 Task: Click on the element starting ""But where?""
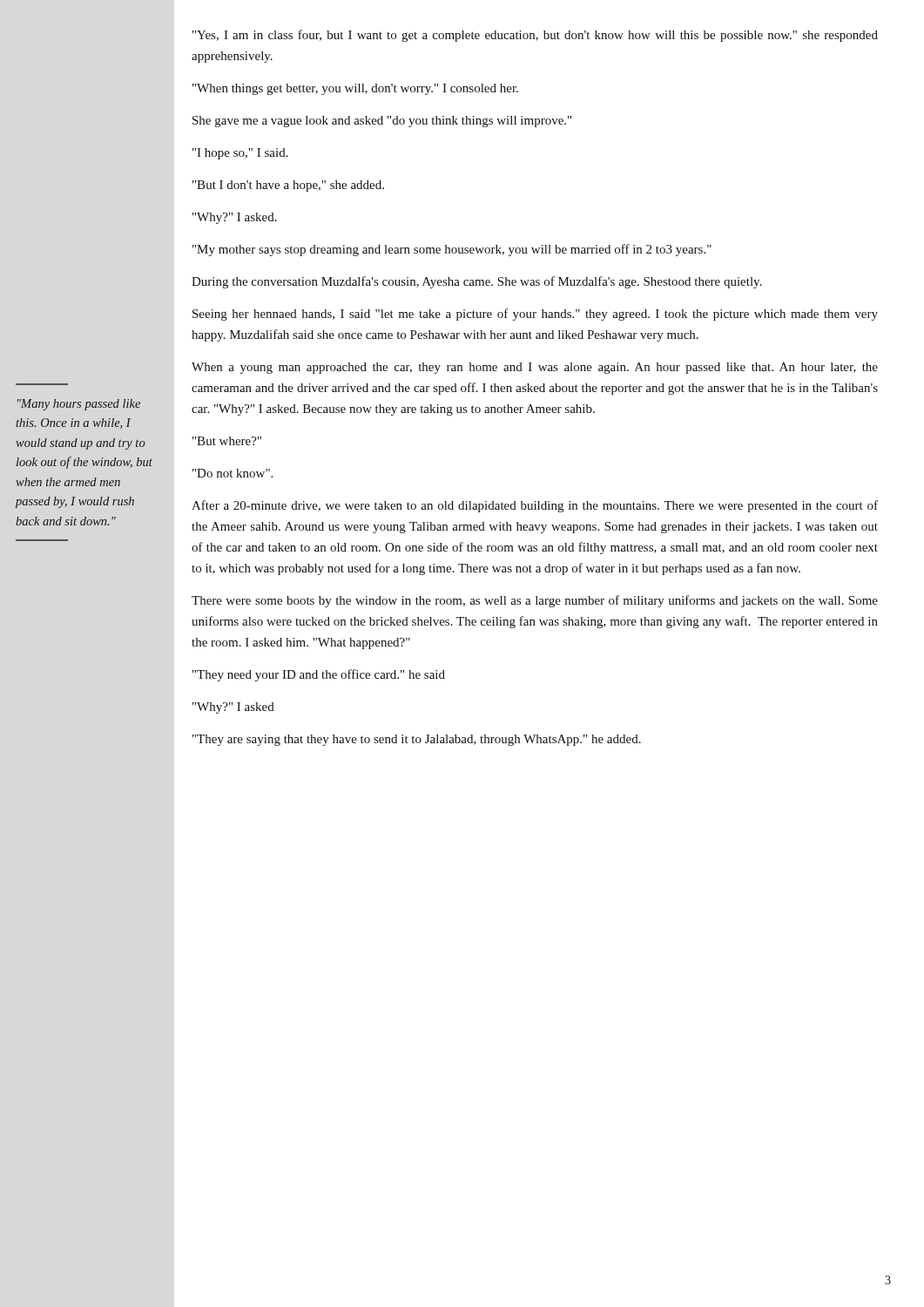[227, 441]
